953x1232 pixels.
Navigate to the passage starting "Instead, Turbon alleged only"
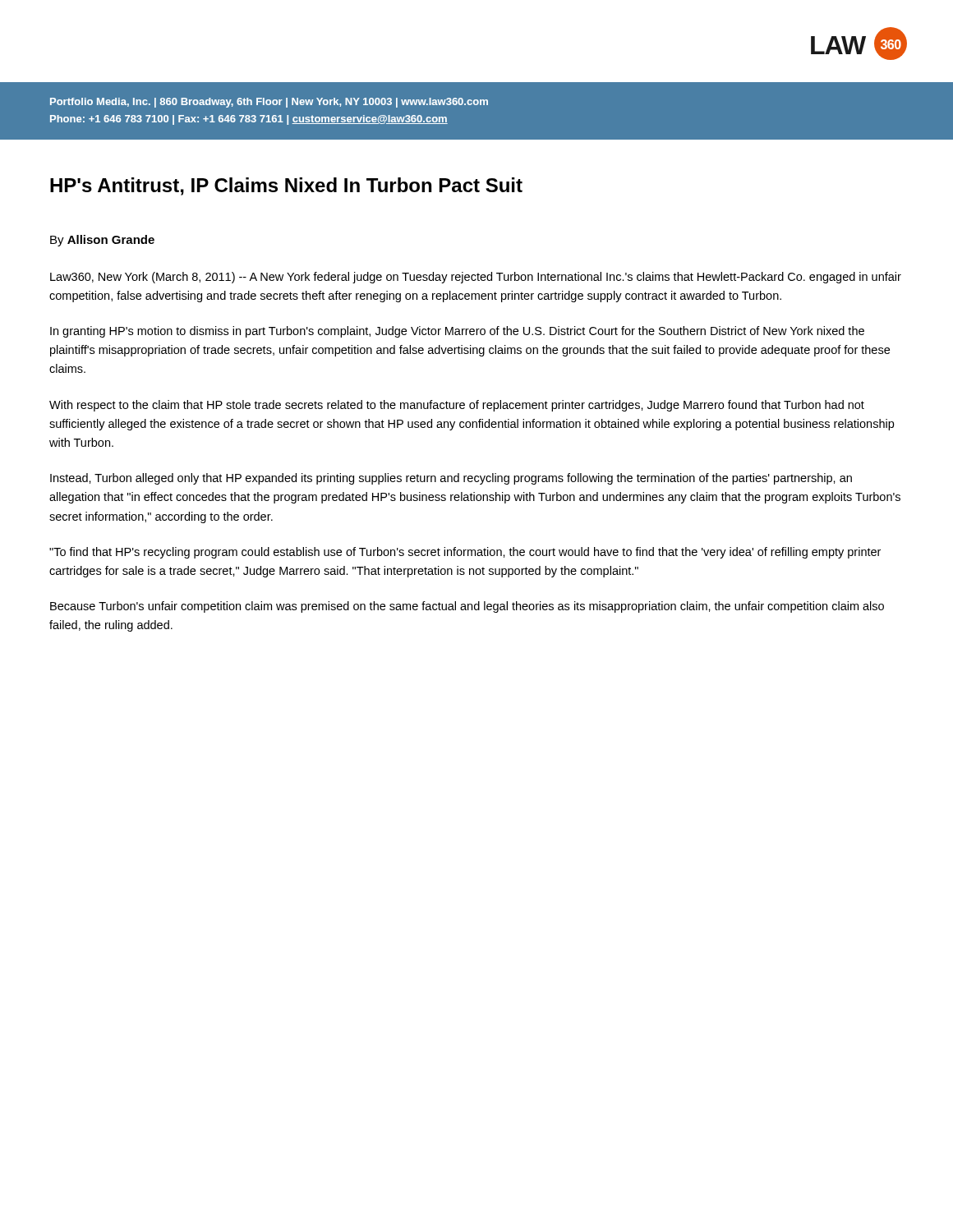pyautogui.click(x=476, y=498)
